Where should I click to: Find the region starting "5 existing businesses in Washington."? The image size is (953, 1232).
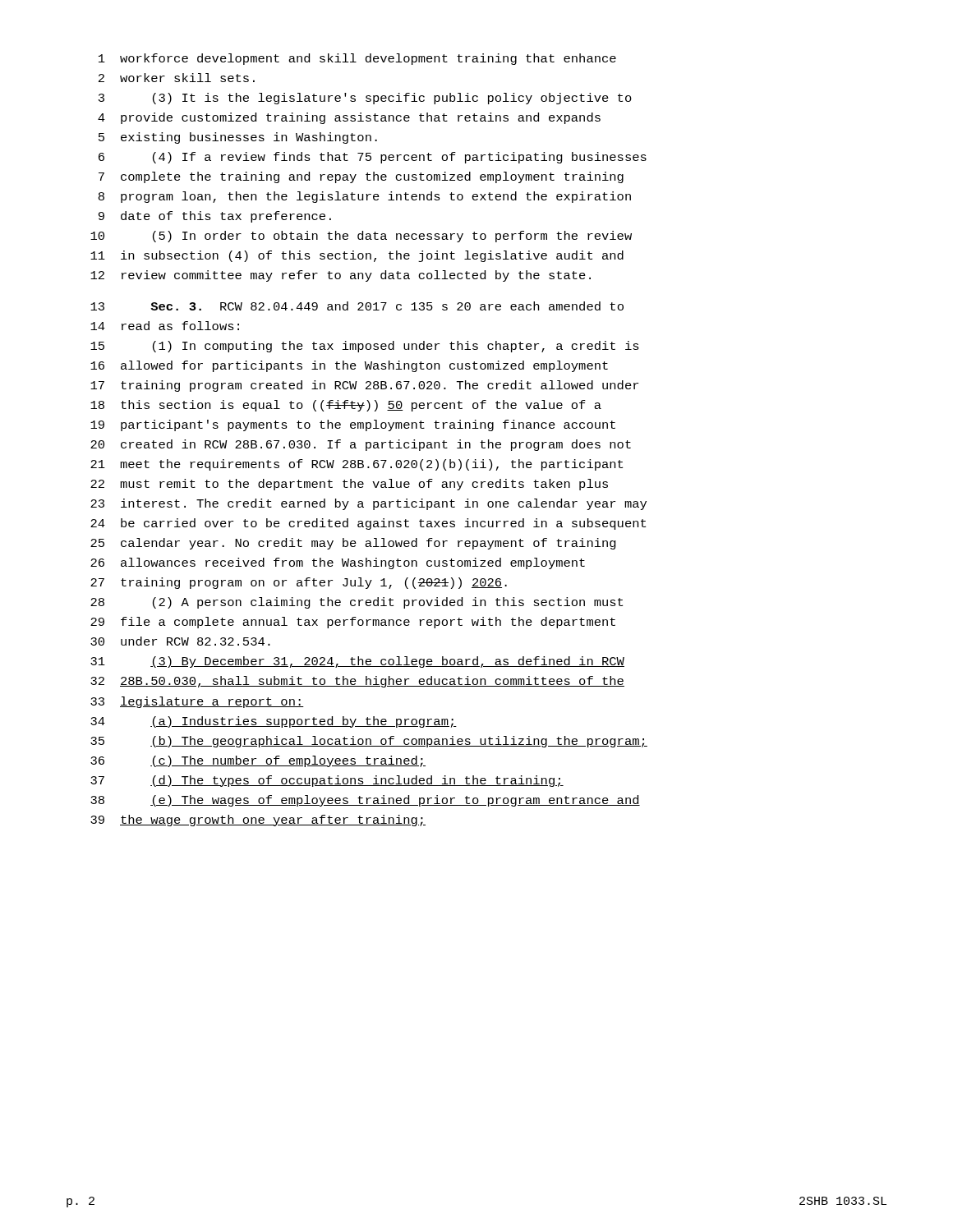pos(238,138)
